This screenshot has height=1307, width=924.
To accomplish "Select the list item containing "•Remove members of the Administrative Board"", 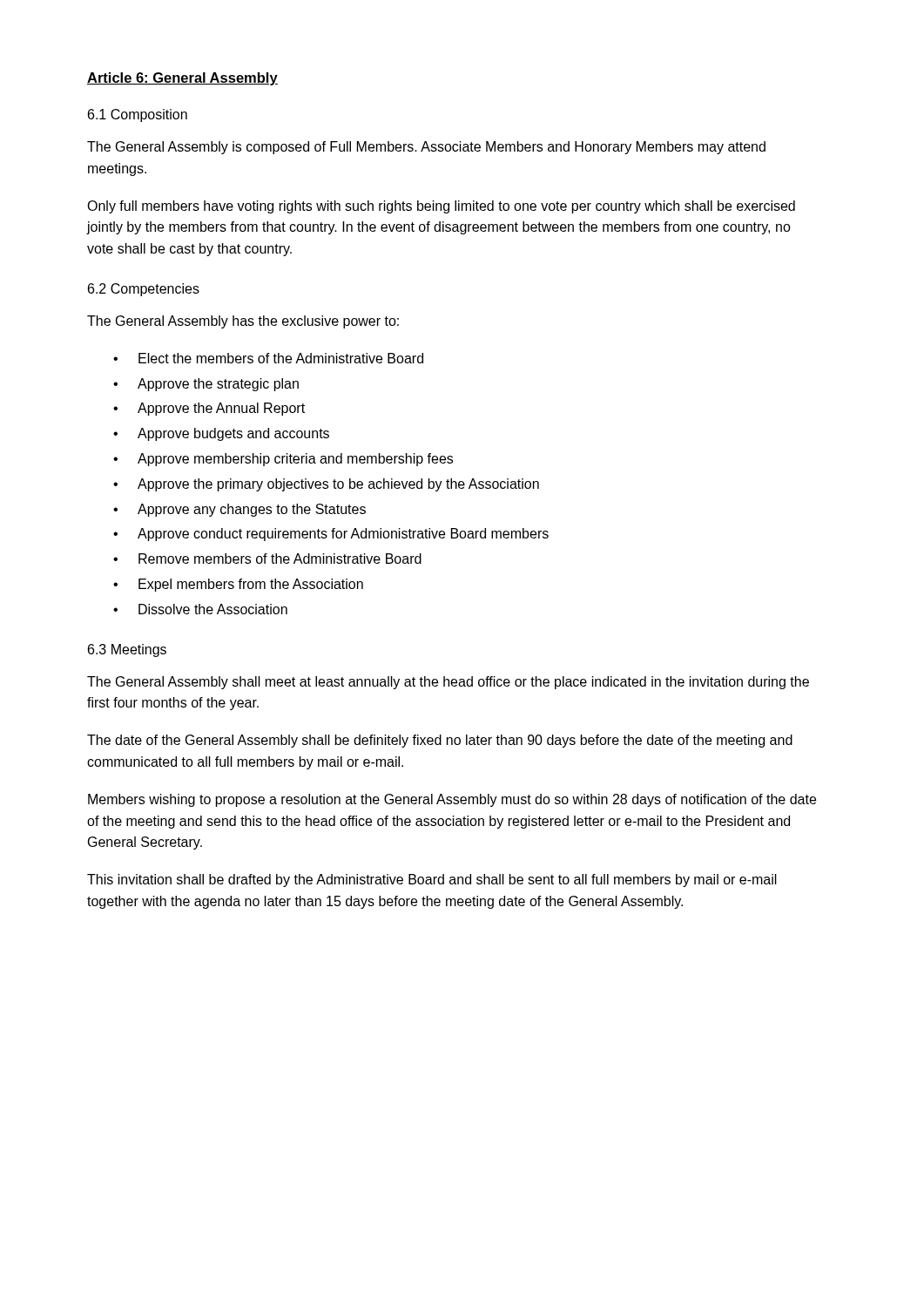I will tap(267, 559).
